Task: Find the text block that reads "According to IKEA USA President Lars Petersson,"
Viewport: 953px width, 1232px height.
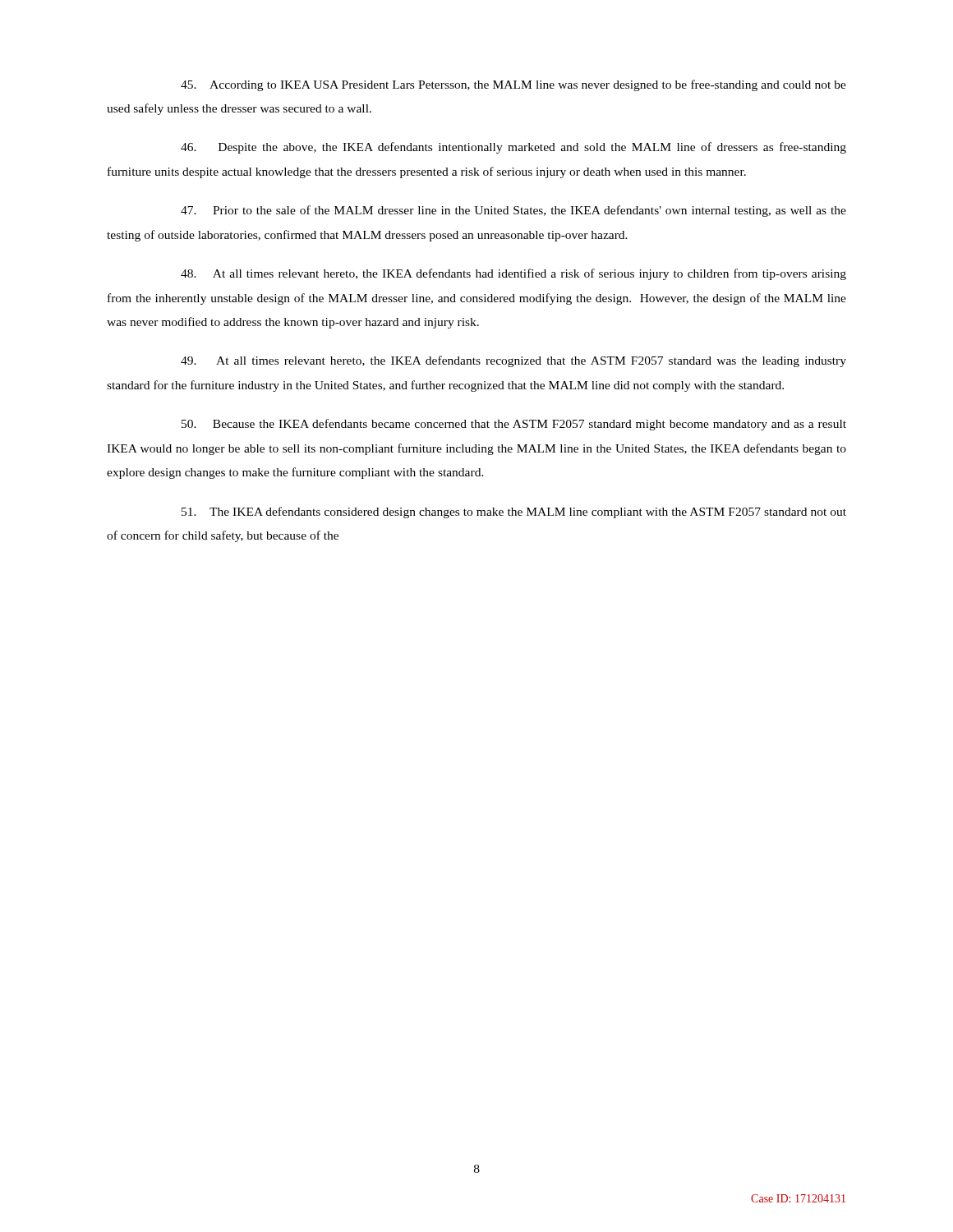Action: (476, 96)
